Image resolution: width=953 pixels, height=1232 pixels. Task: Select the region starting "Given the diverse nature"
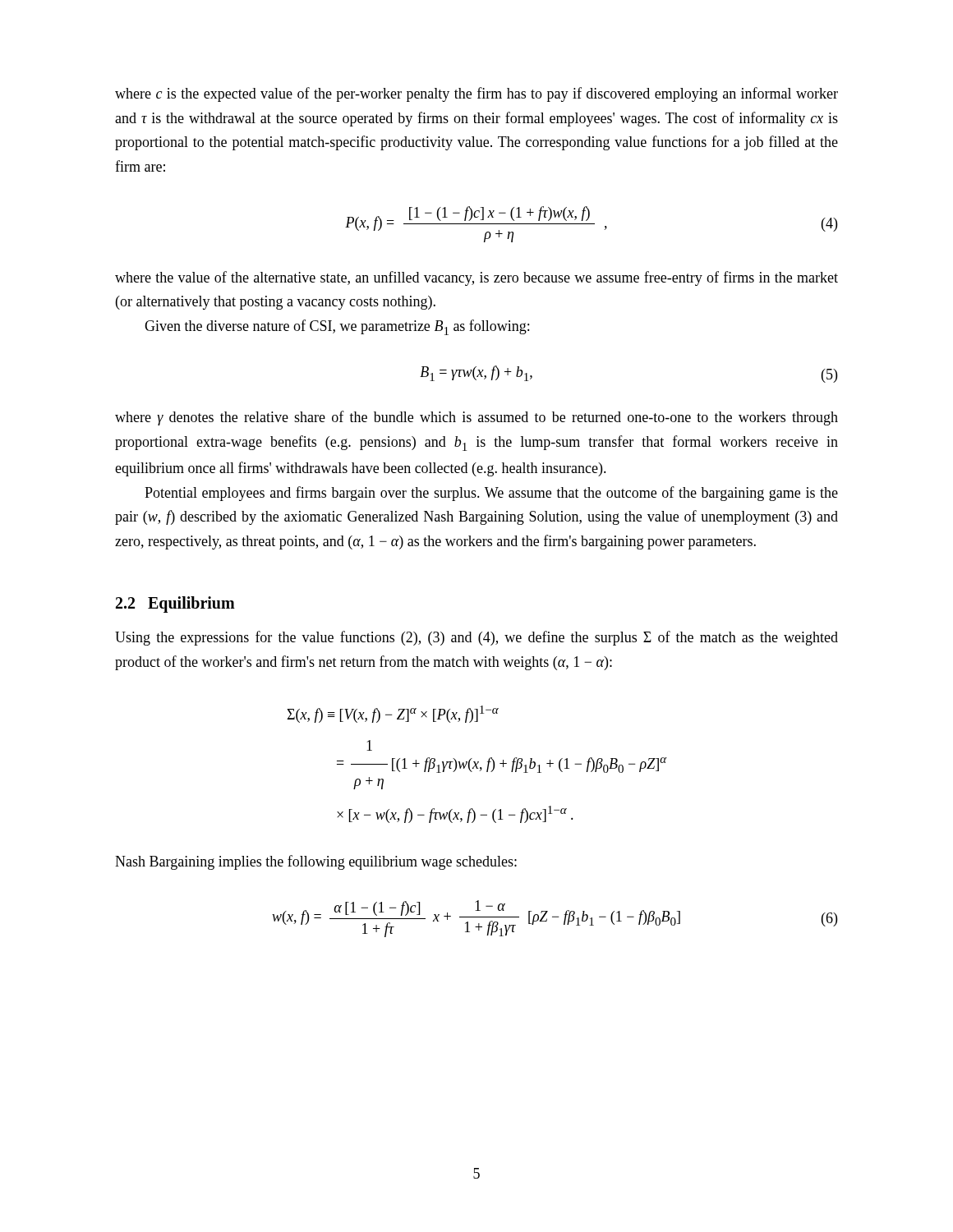(x=338, y=328)
